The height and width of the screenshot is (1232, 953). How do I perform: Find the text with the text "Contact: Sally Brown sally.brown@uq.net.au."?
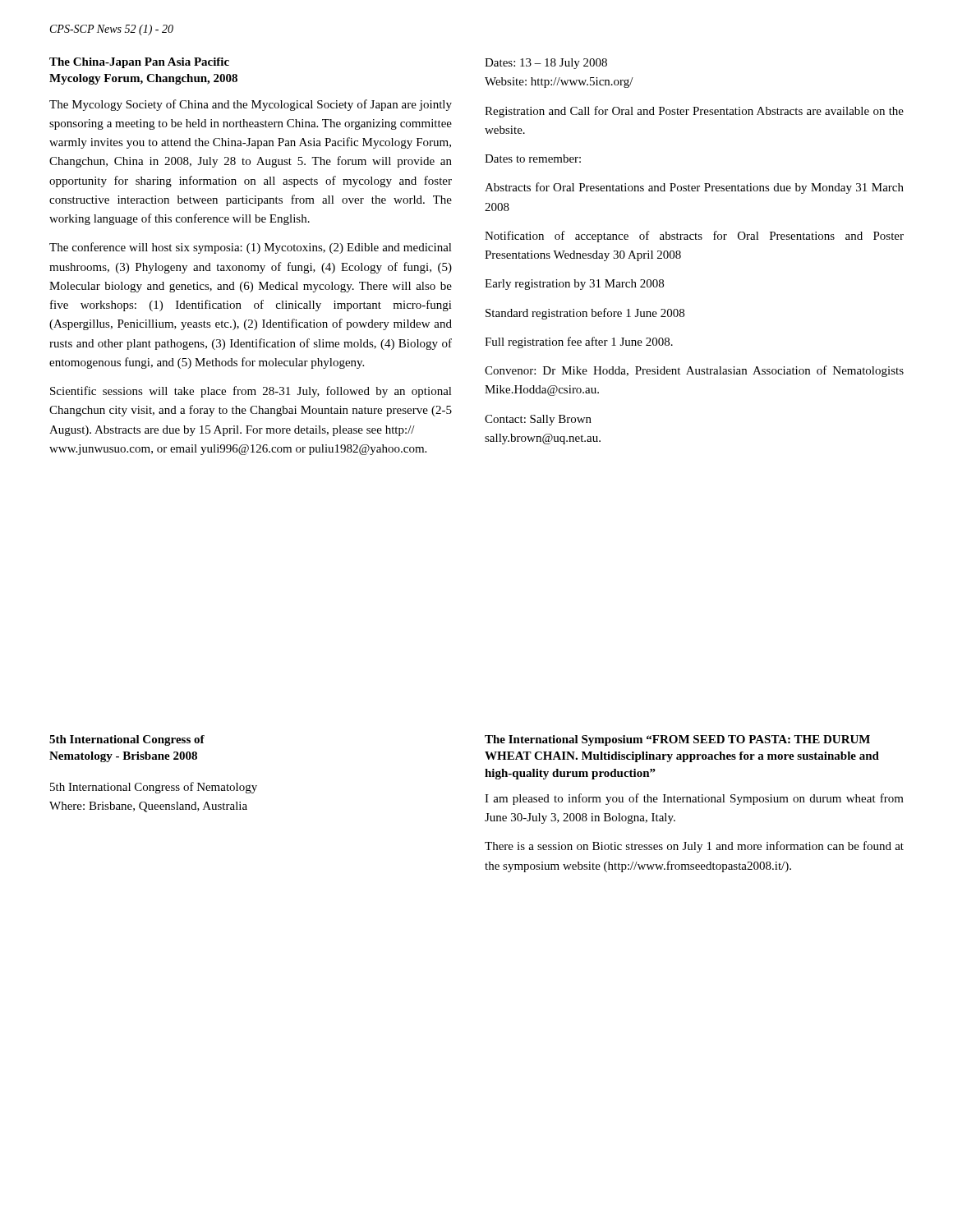pos(543,428)
